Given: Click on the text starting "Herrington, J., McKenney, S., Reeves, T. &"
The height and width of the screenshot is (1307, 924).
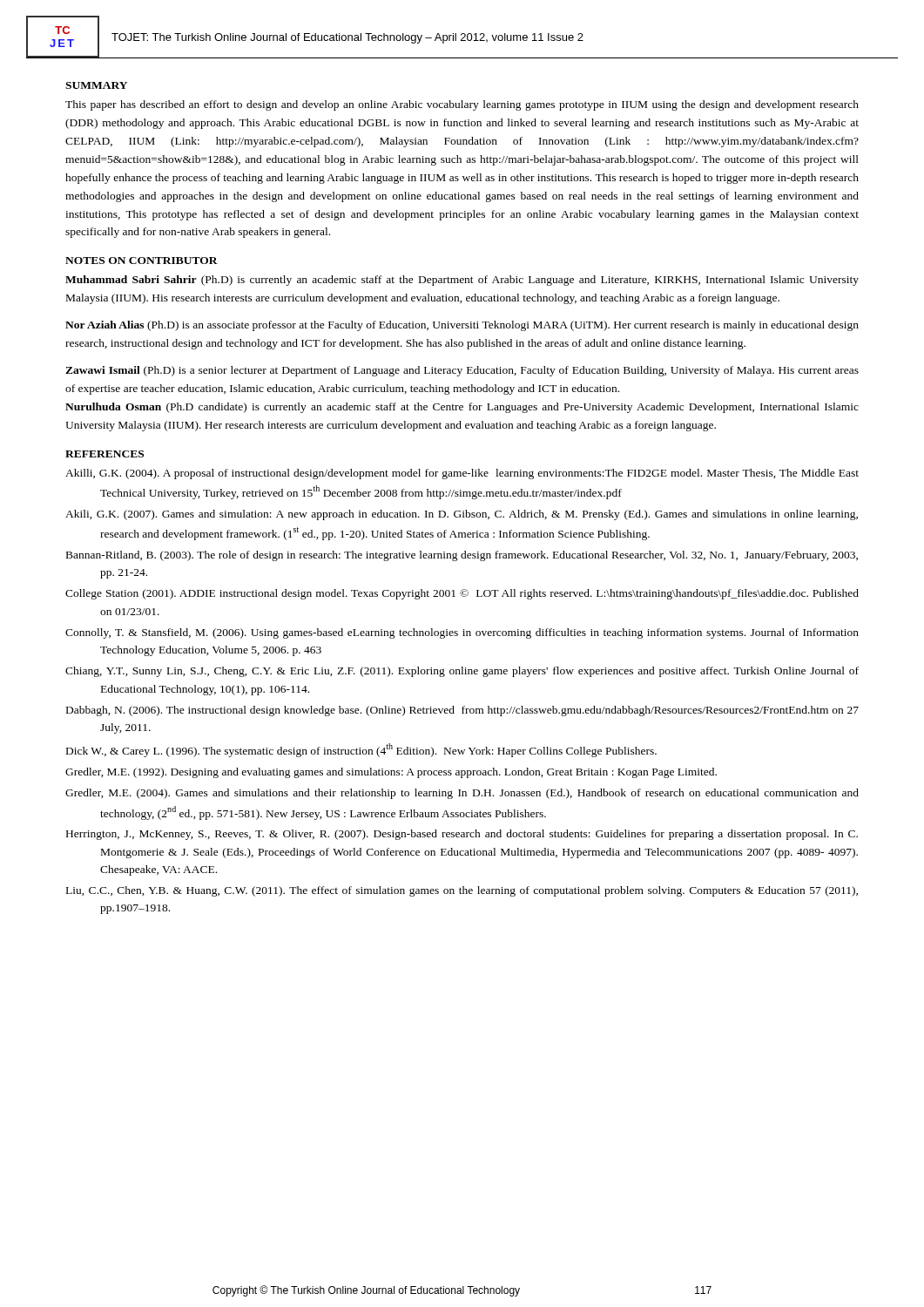Looking at the screenshot, I should (x=462, y=851).
